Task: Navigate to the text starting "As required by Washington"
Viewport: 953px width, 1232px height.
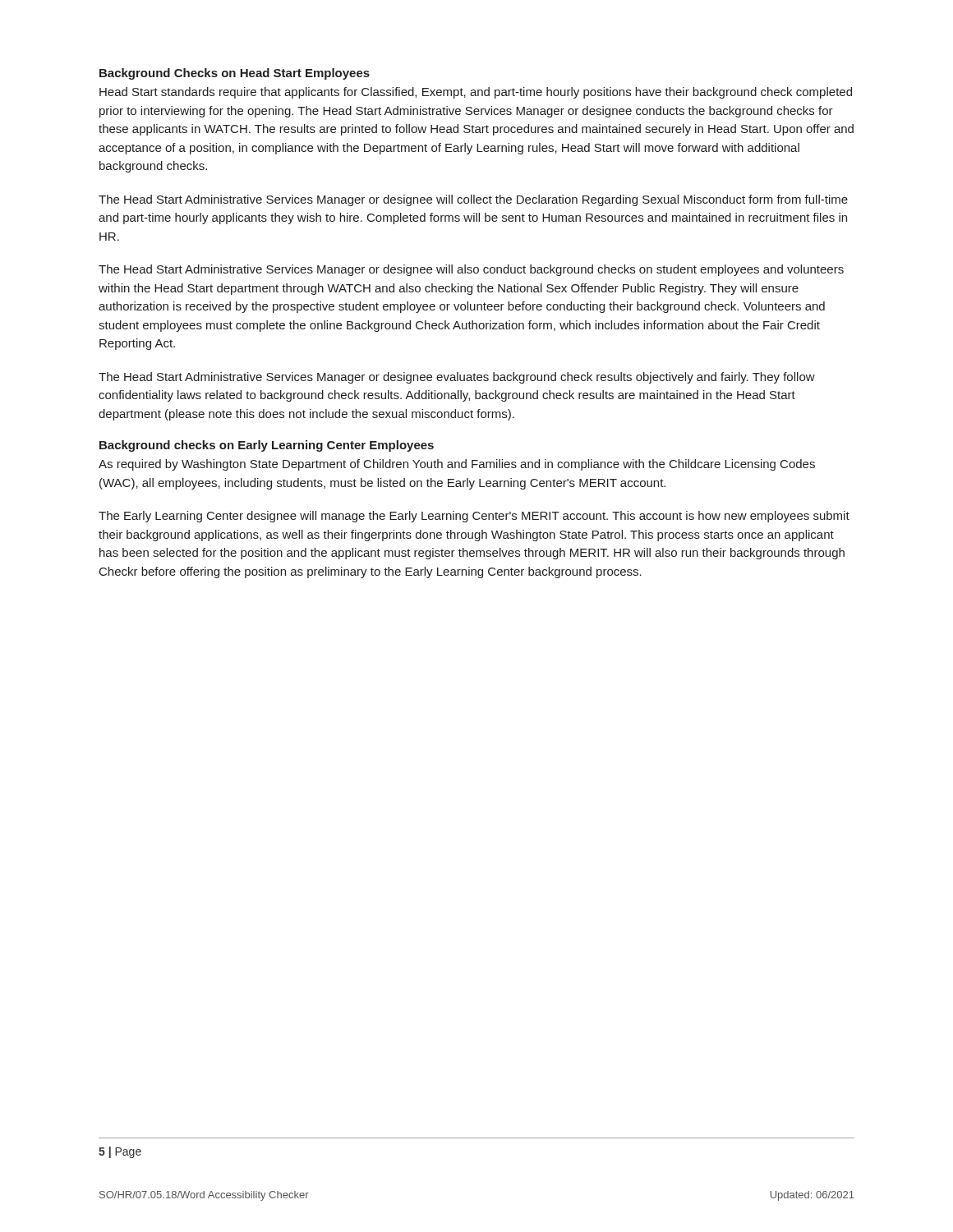Action: coord(457,473)
